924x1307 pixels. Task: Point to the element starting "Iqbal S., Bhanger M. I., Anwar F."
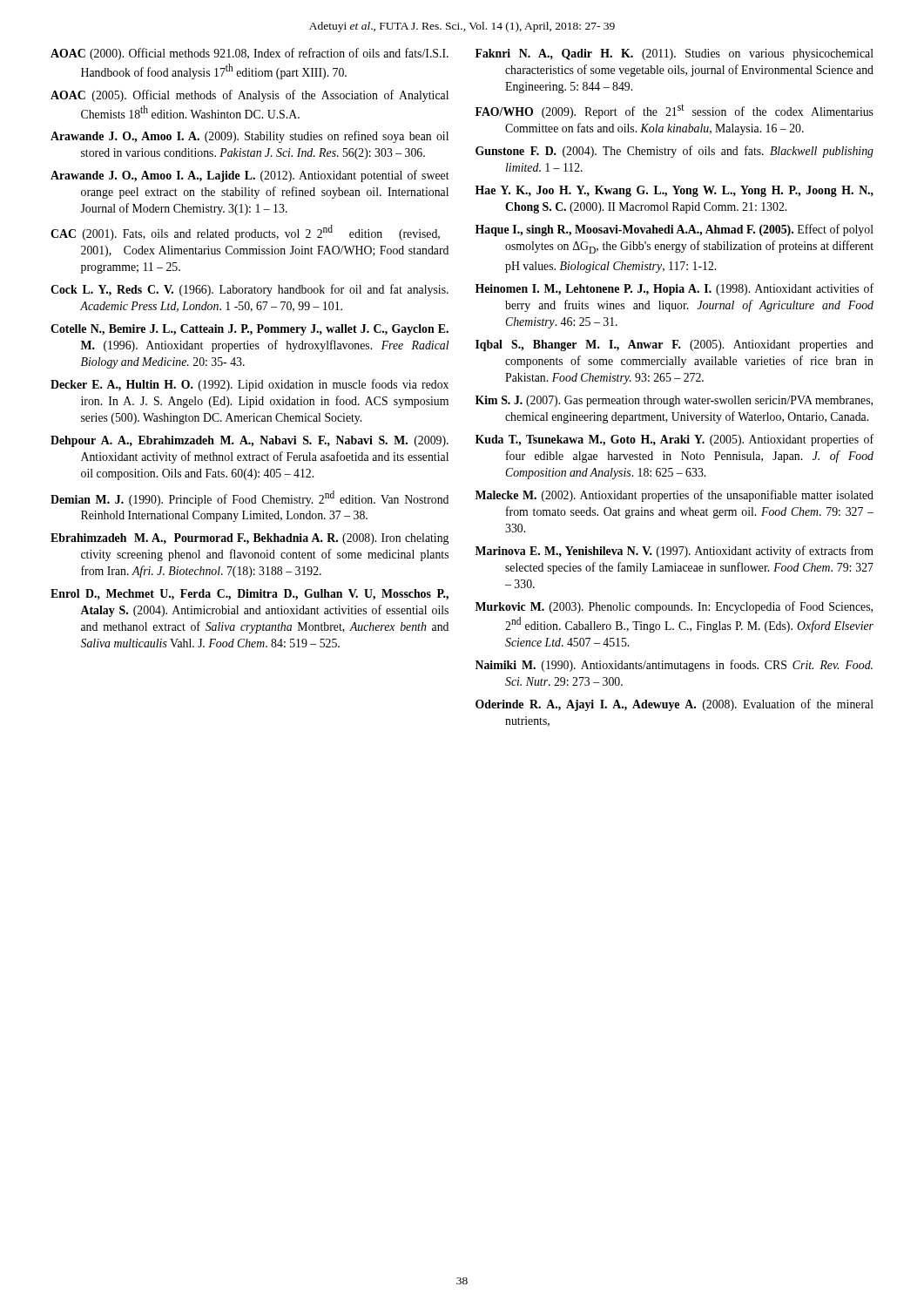[x=674, y=361]
